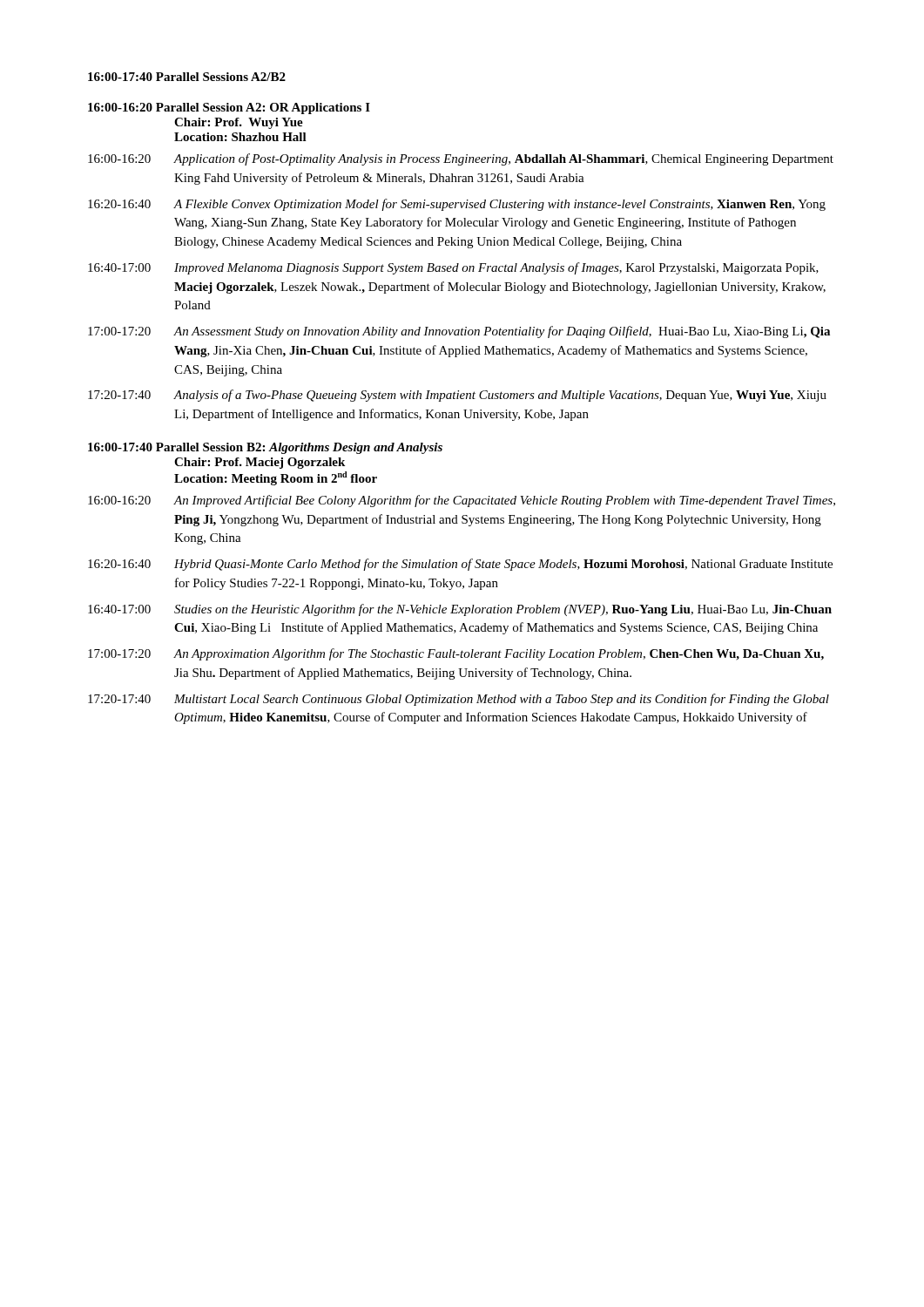Locate the text starting "16:40-17:00 Studies on the Heuristic"

tap(462, 619)
